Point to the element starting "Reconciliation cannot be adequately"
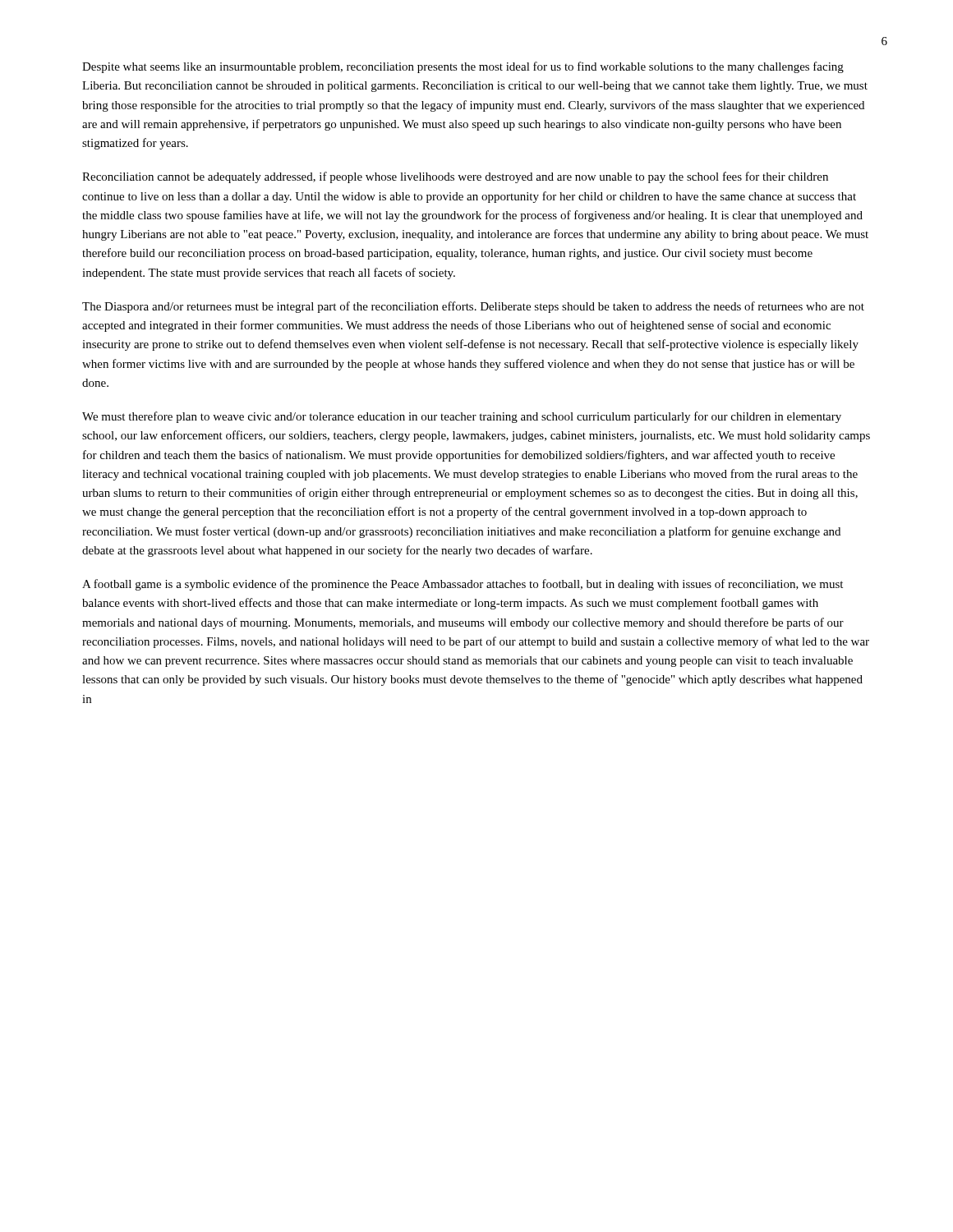Image resolution: width=953 pixels, height=1232 pixels. tap(475, 225)
